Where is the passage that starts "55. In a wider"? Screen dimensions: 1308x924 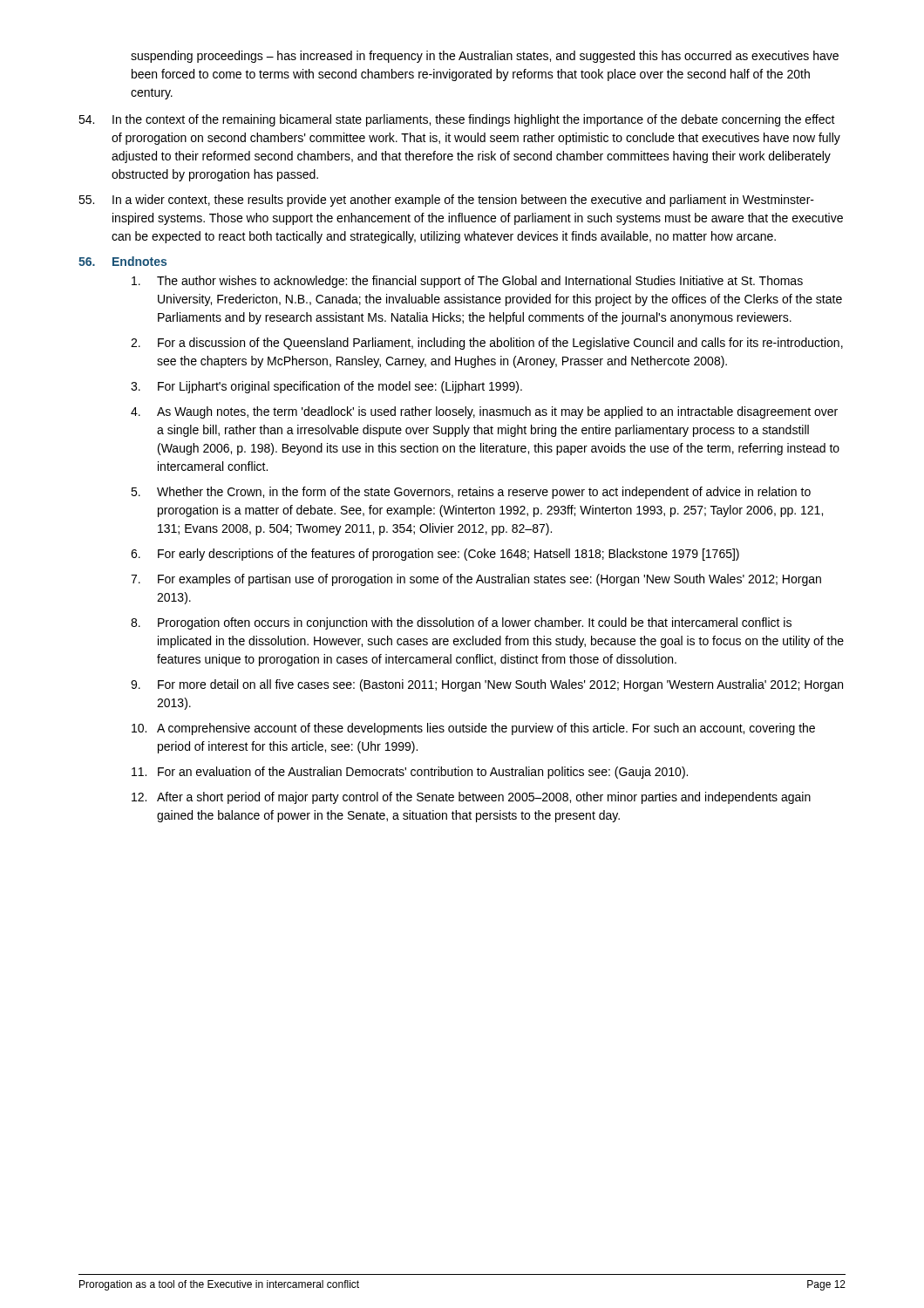click(462, 218)
